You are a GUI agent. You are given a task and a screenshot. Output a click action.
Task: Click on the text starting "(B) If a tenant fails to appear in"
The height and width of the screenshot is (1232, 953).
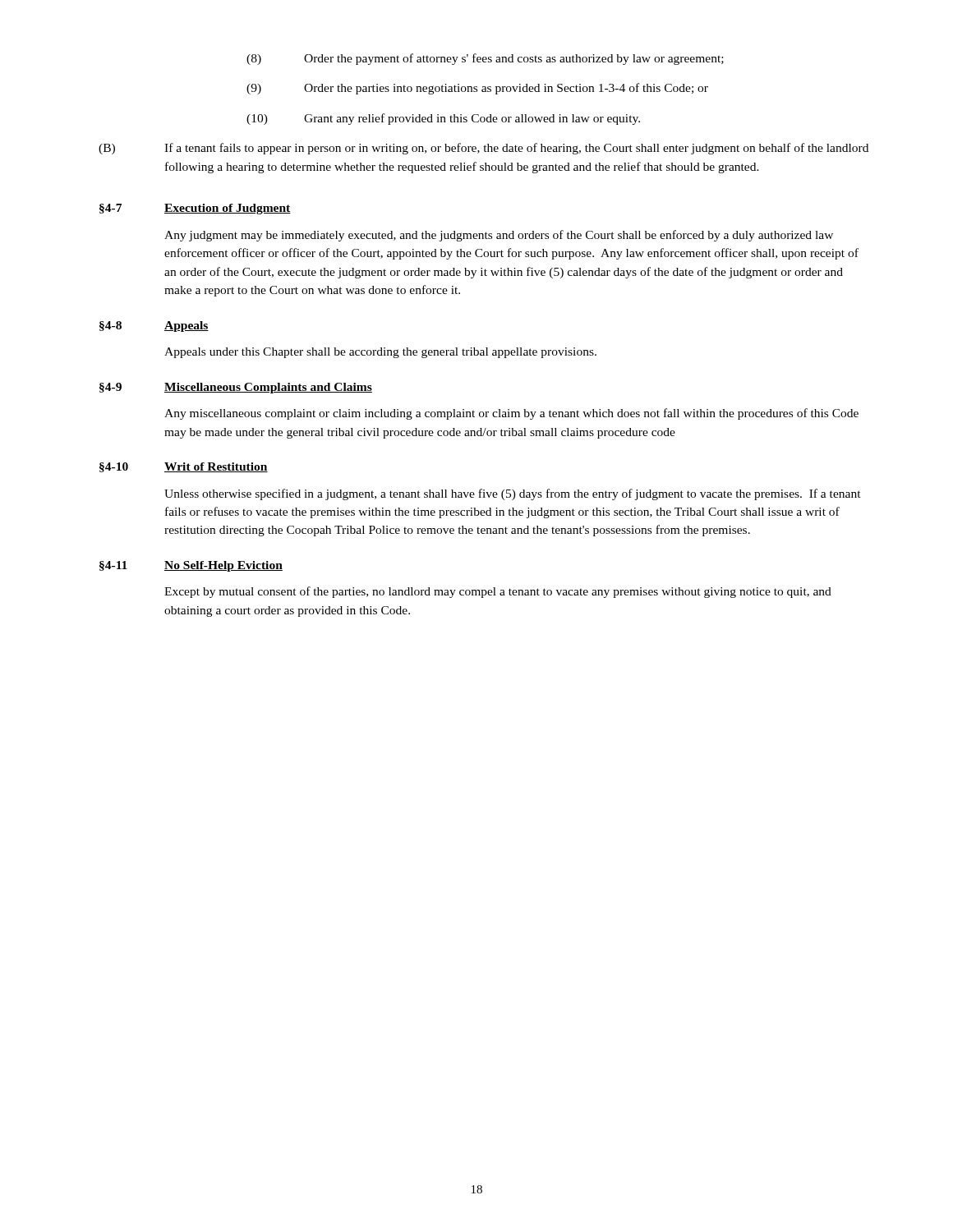pos(485,158)
